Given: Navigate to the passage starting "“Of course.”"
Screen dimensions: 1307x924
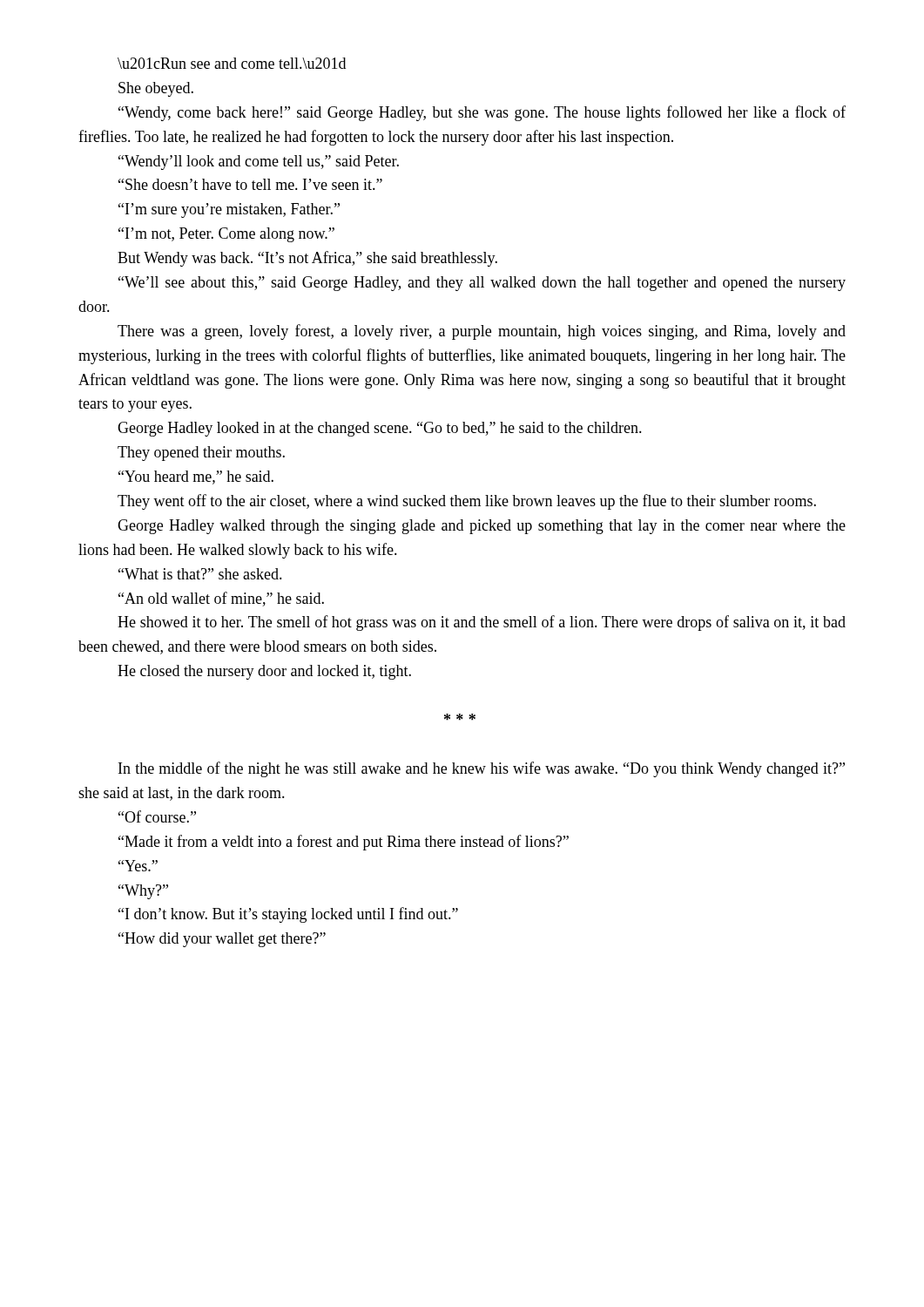Looking at the screenshot, I should click(157, 816).
